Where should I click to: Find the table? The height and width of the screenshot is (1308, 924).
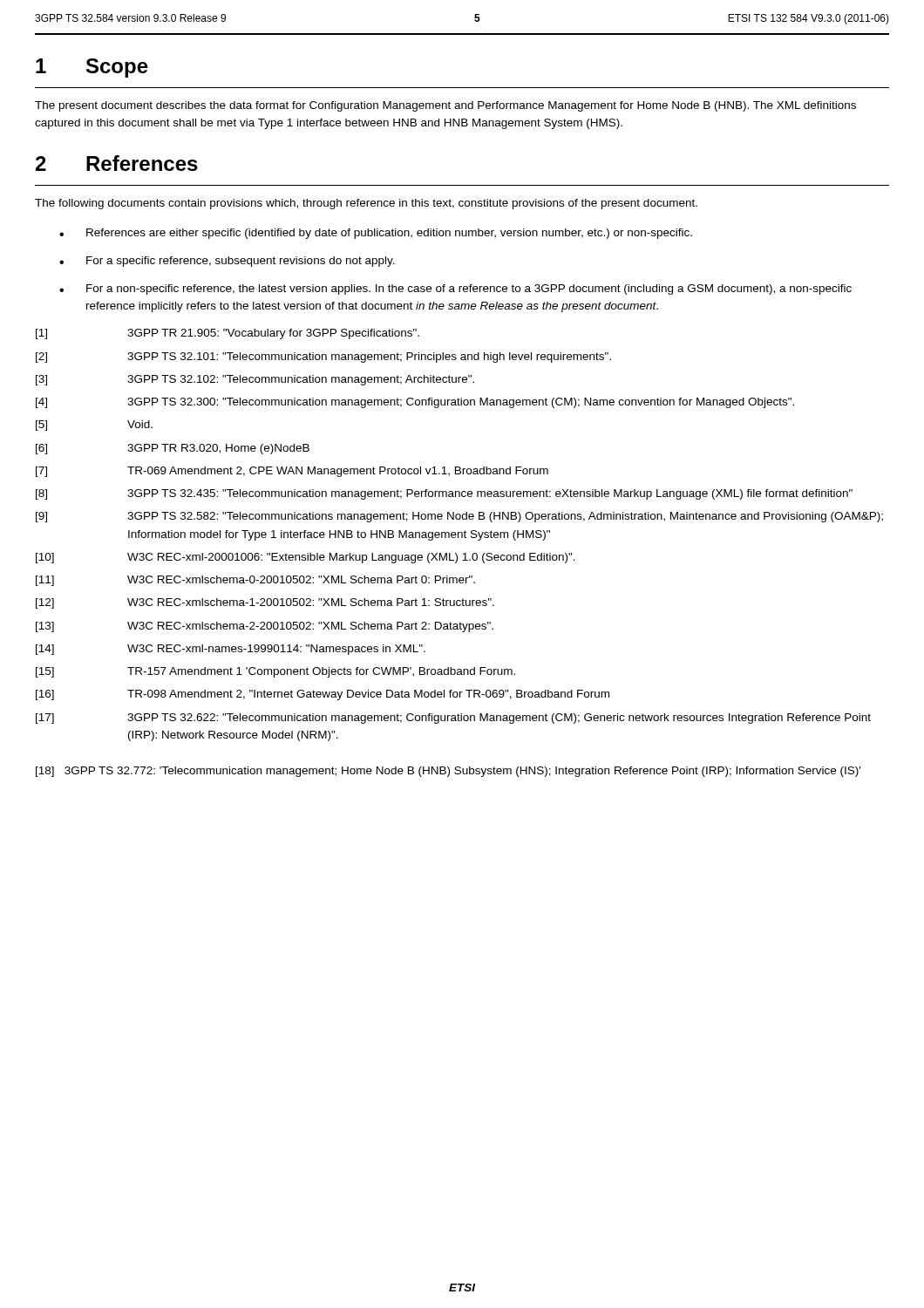(462, 534)
